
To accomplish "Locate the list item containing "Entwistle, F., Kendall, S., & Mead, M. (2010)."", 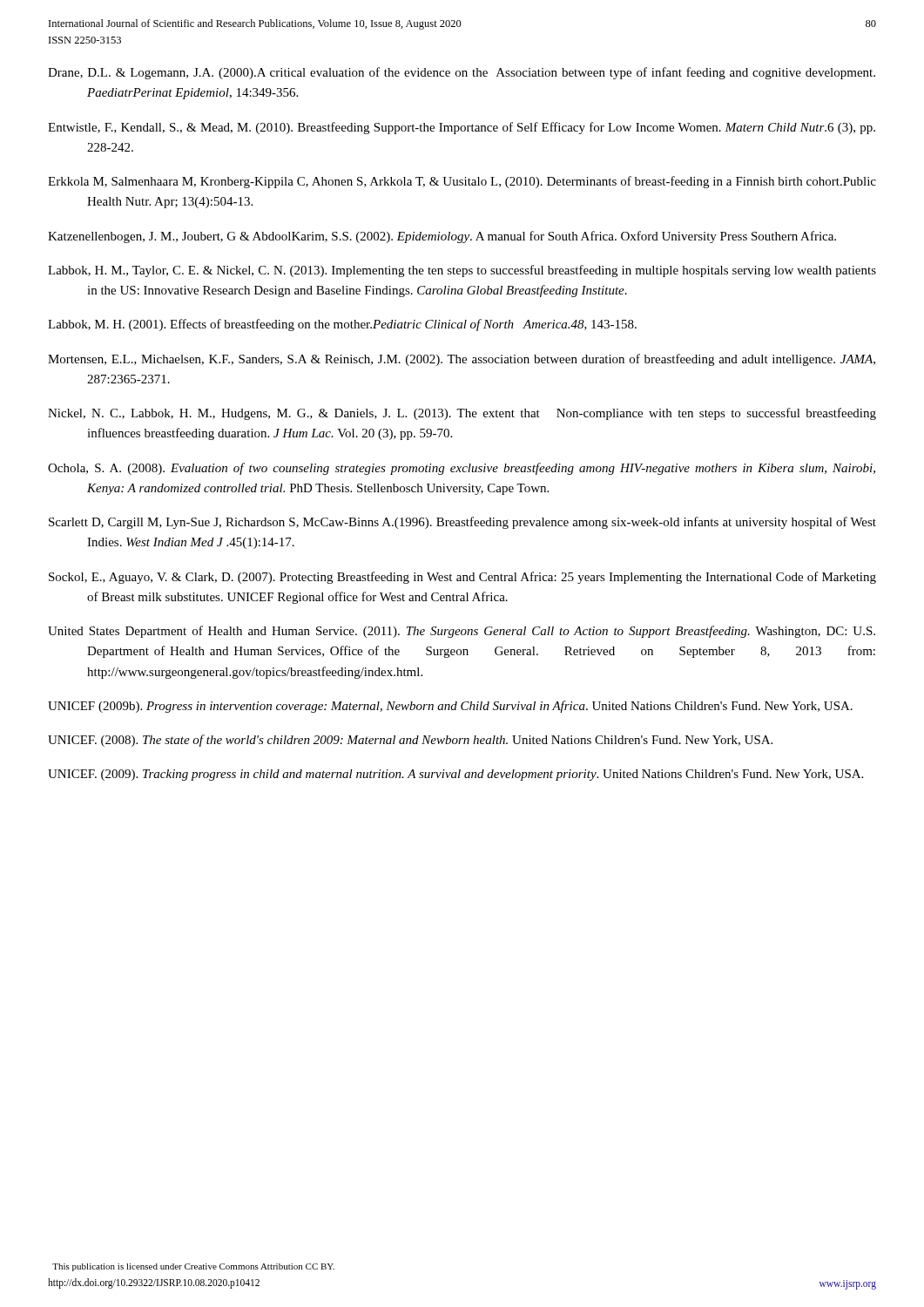I will coord(462,137).
